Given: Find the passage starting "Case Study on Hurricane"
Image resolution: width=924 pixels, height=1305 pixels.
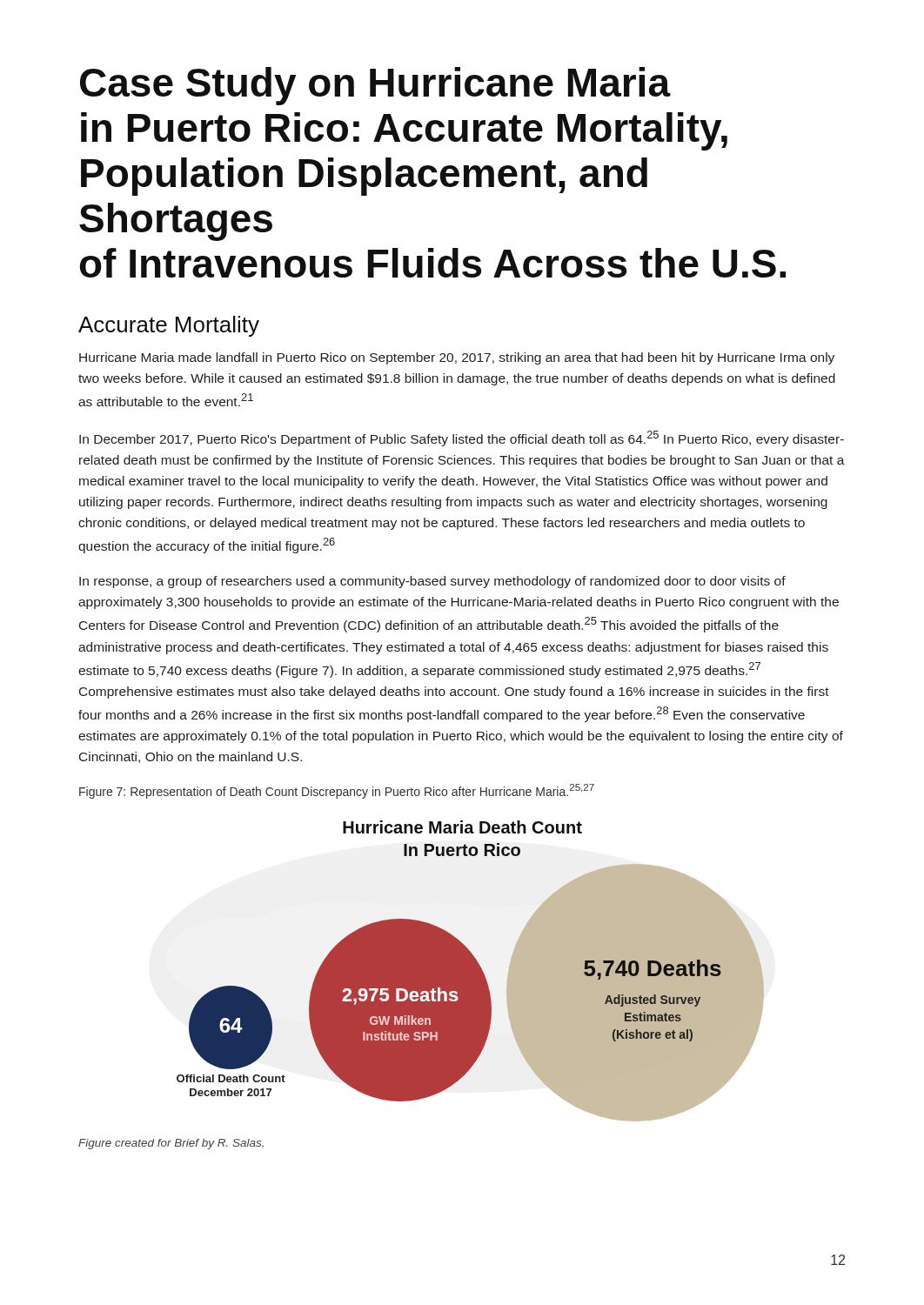Looking at the screenshot, I should click(x=462, y=174).
